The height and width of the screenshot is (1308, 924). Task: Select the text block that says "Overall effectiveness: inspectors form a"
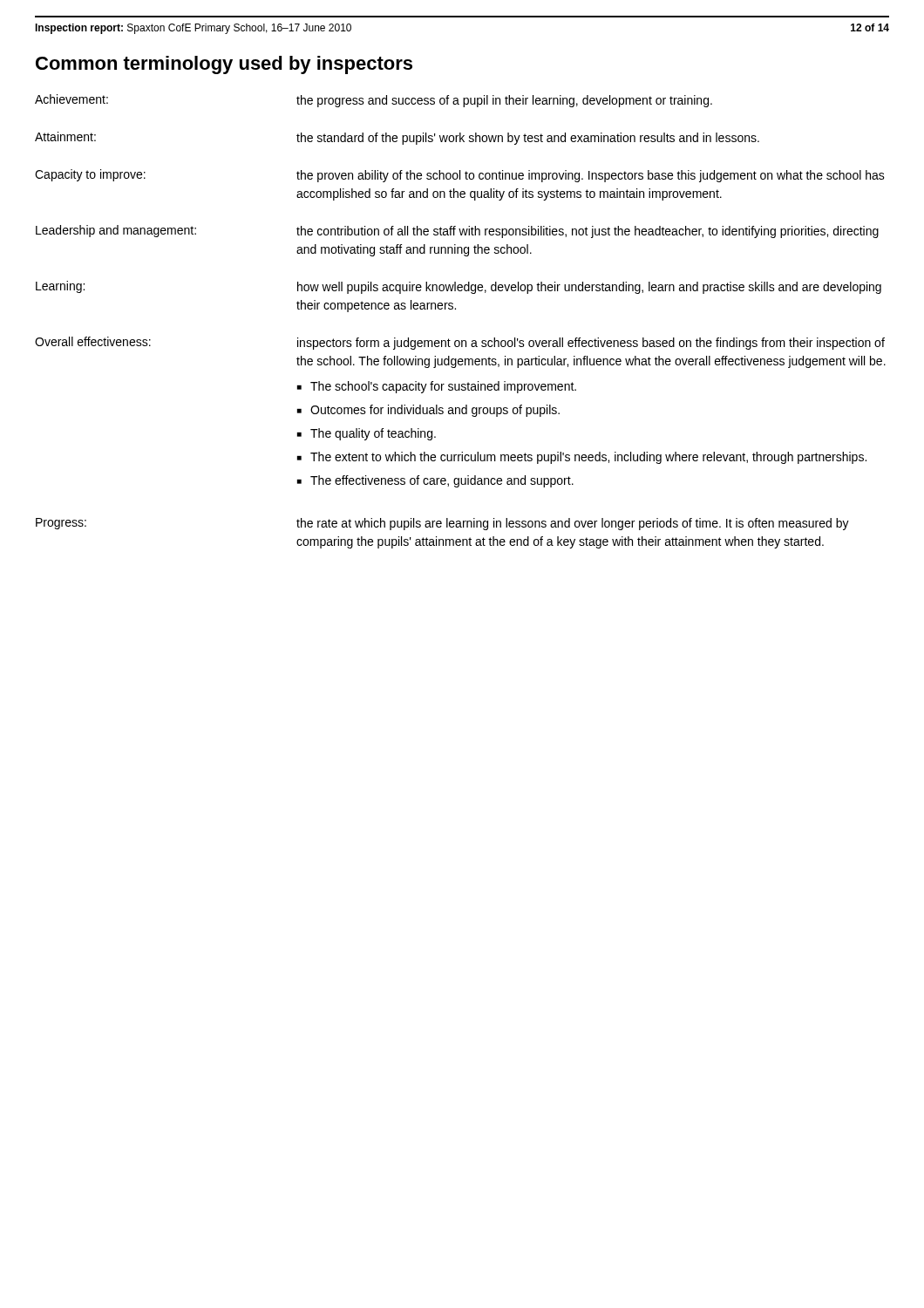coord(462,415)
